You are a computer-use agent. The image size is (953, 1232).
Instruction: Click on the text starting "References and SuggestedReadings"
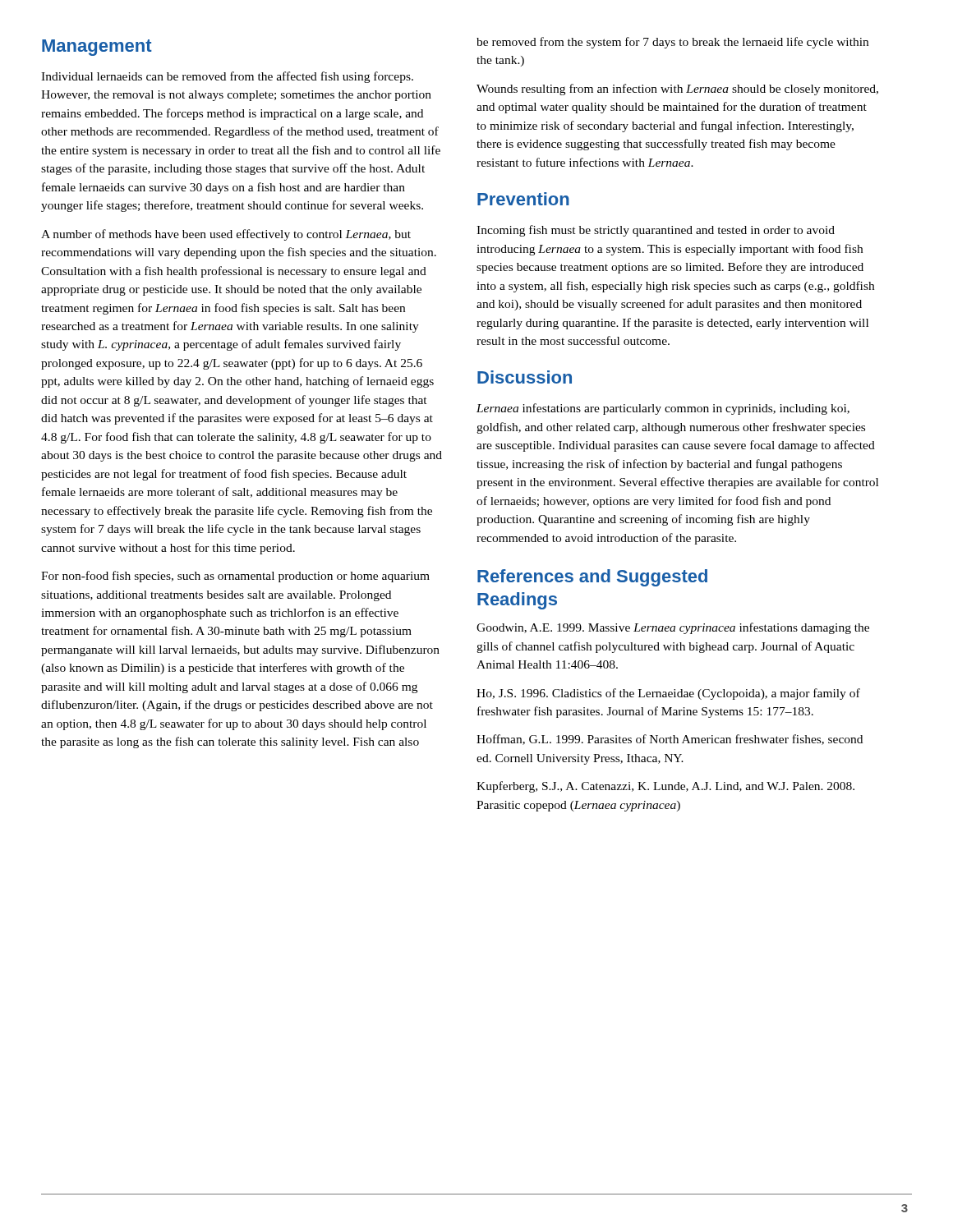coord(678,588)
